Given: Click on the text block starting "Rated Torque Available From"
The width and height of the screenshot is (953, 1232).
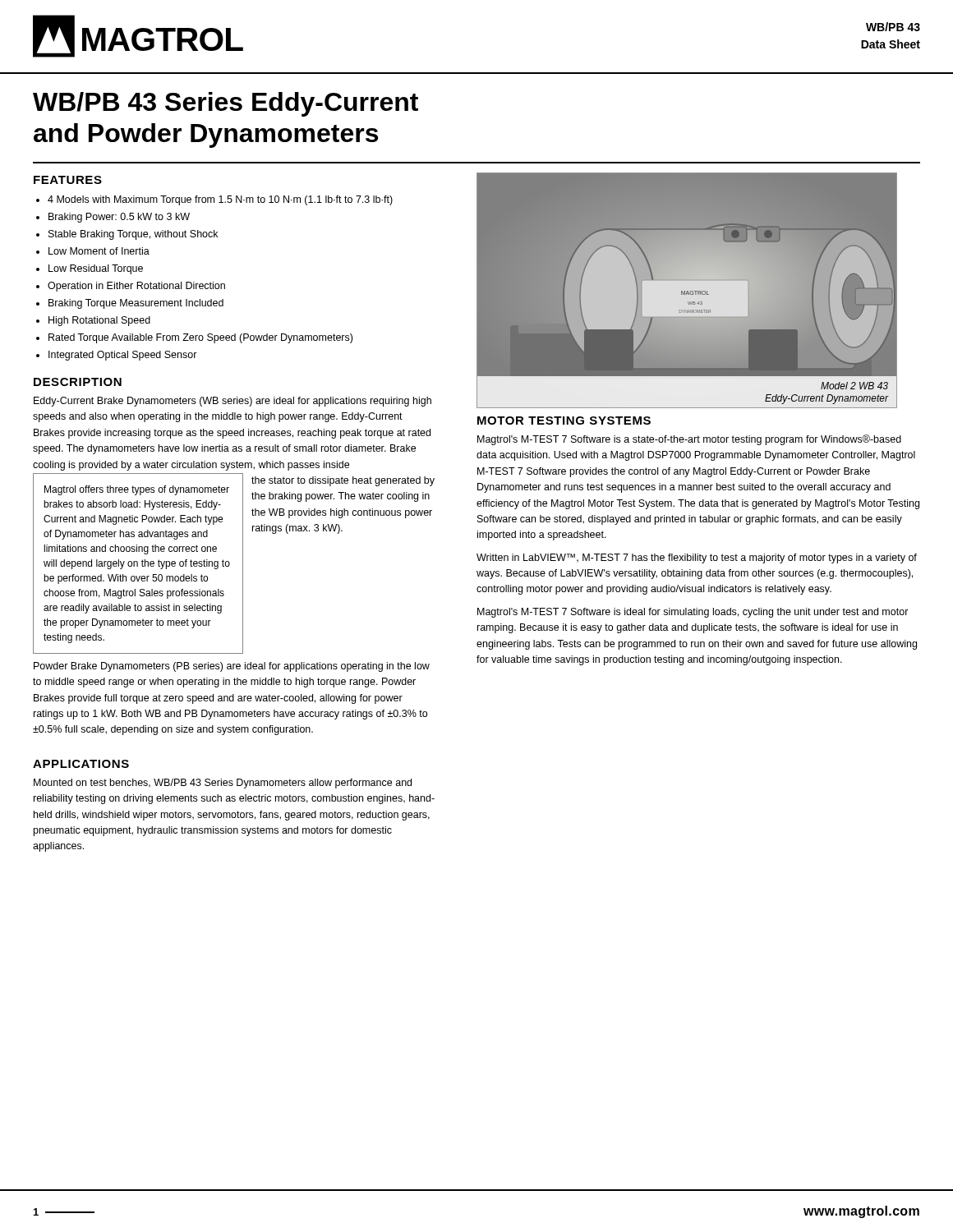Looking at the screenshot, I should [x=200, y=338].
